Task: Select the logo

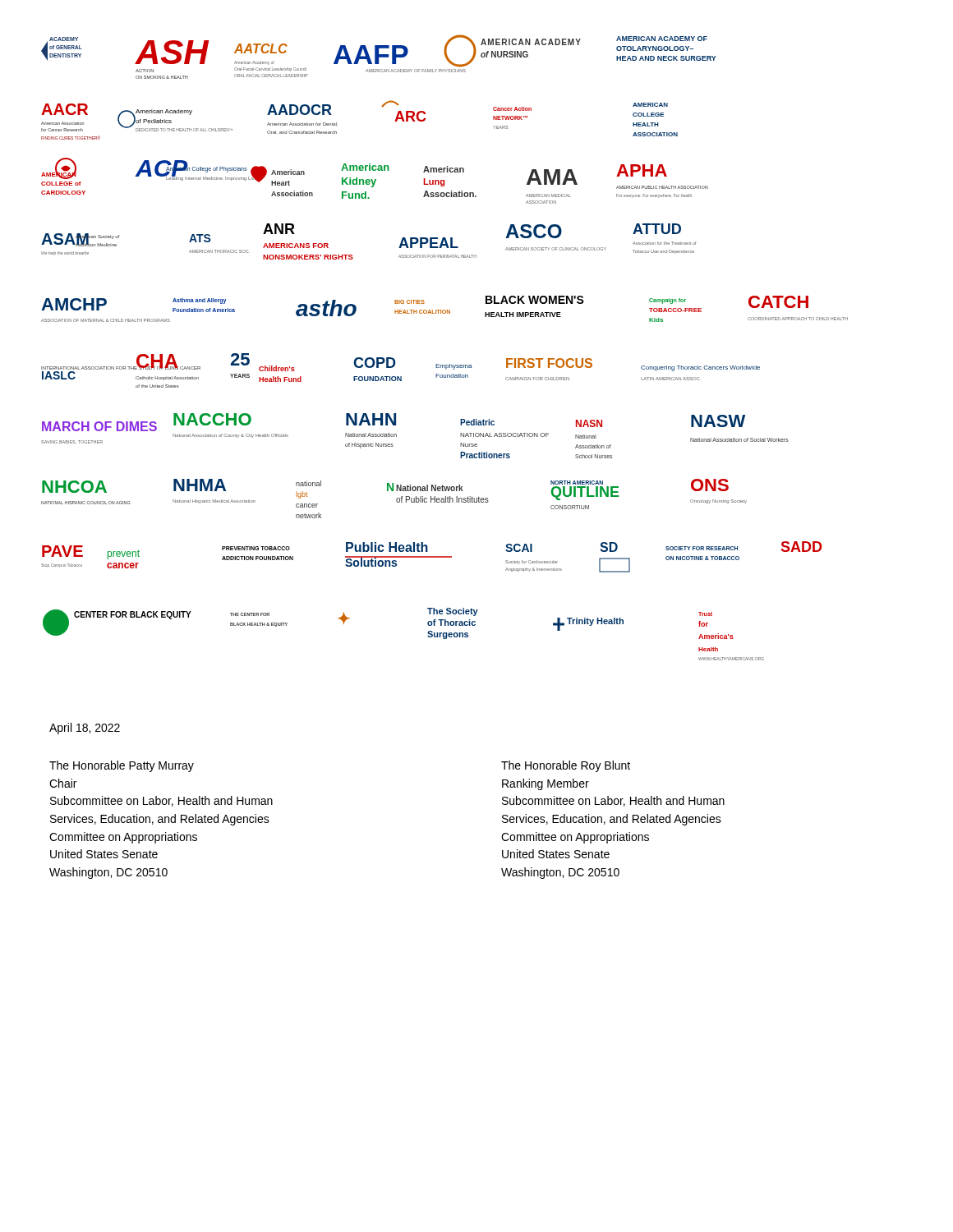Action: (476, 357)
